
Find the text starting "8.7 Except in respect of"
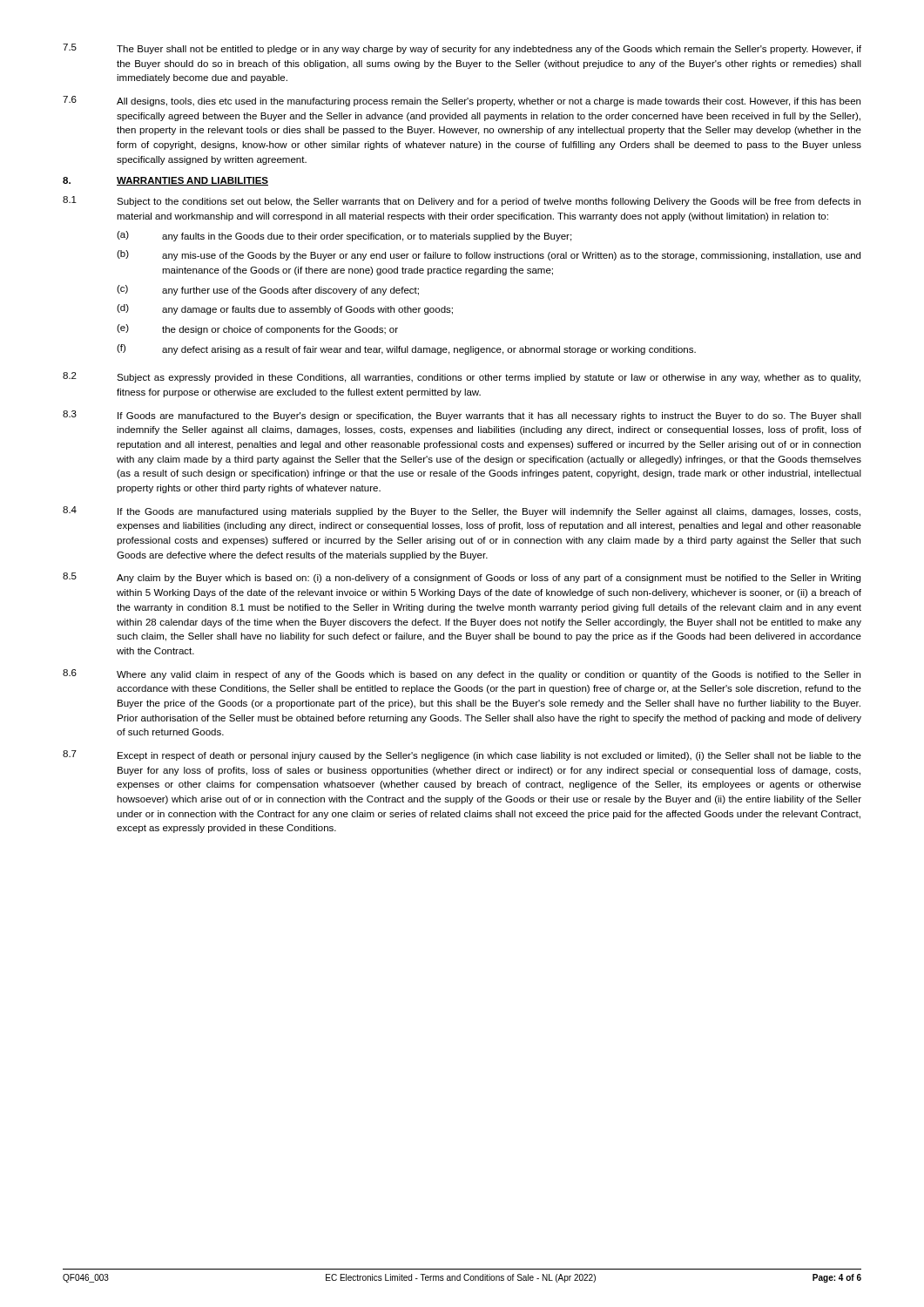pyautogui.click(x=462, y=792)
